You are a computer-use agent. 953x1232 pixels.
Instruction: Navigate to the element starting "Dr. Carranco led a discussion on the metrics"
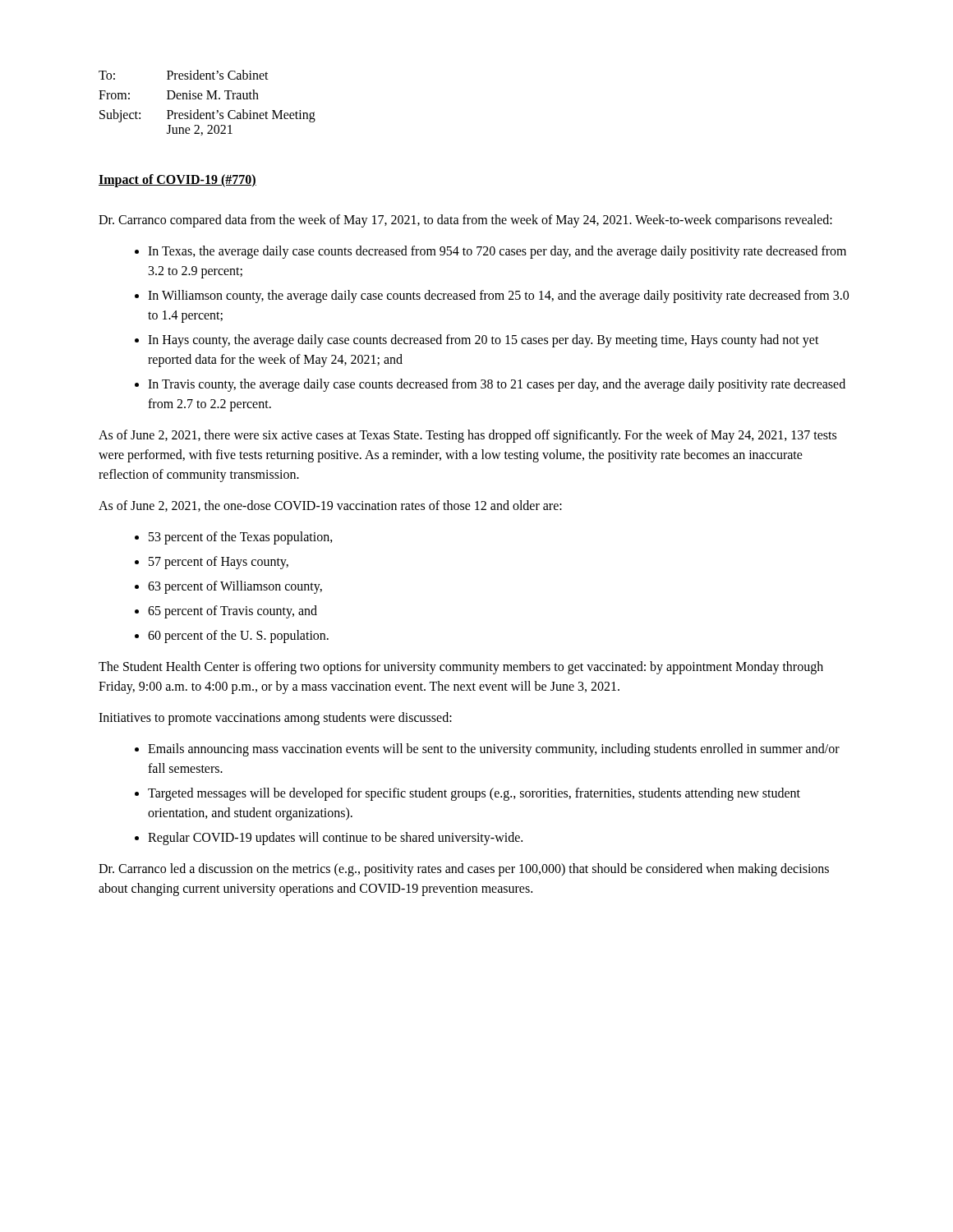464,878
